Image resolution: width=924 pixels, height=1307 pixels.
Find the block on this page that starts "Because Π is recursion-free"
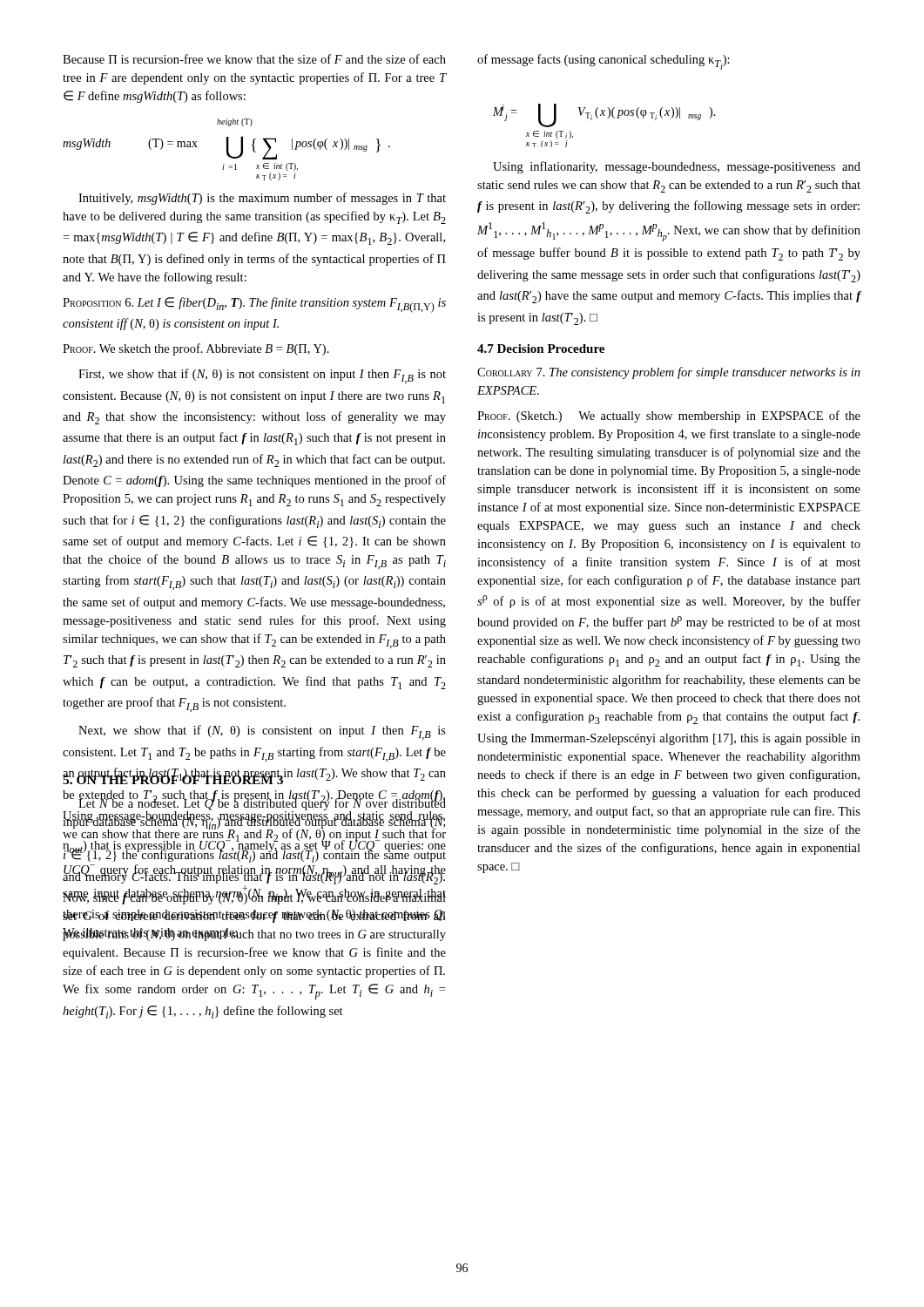(x=254, y=78)
